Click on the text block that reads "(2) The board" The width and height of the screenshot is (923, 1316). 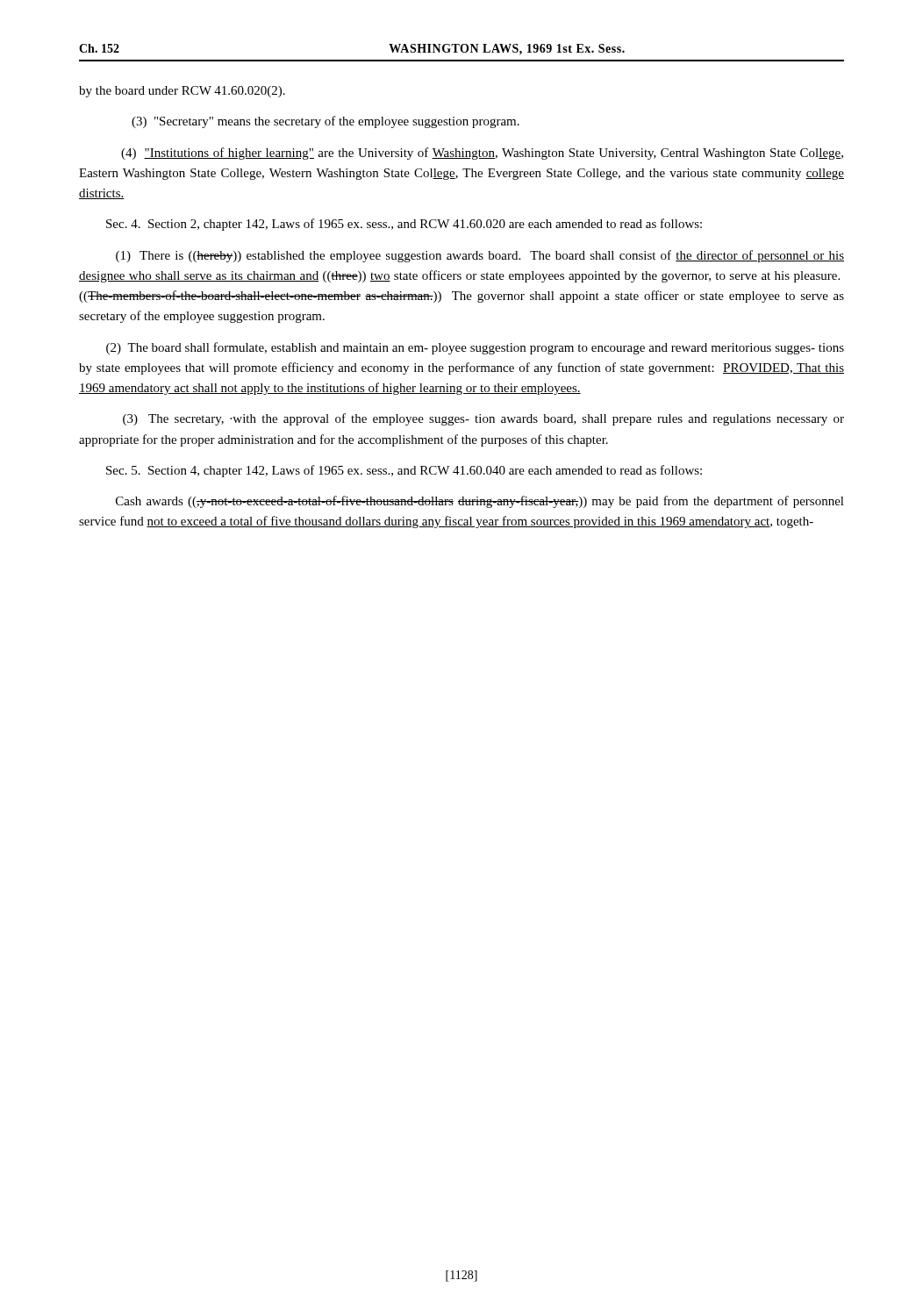[462, 367]
